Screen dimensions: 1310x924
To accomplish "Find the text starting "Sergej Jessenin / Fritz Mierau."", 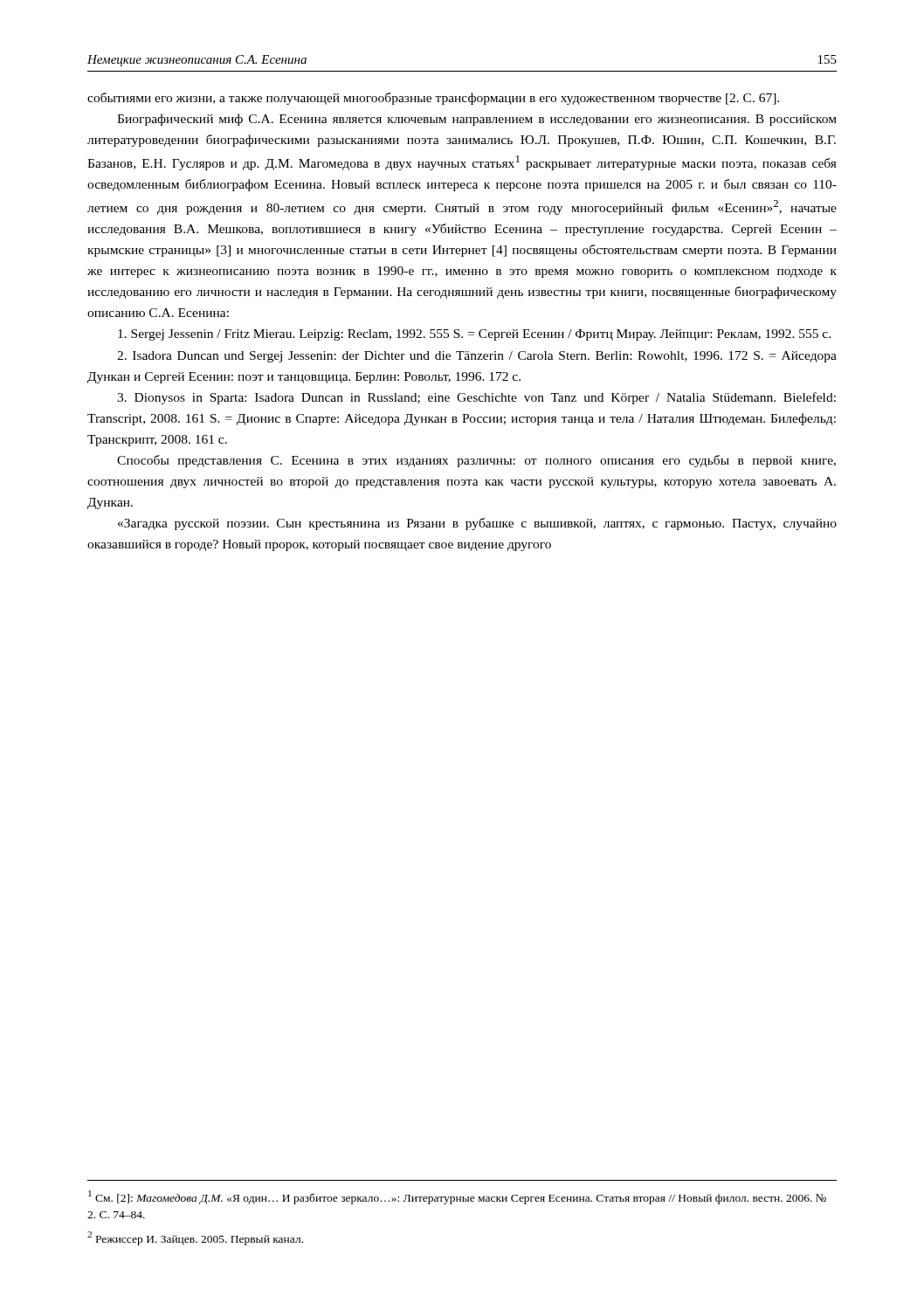I will coord(462,334).
